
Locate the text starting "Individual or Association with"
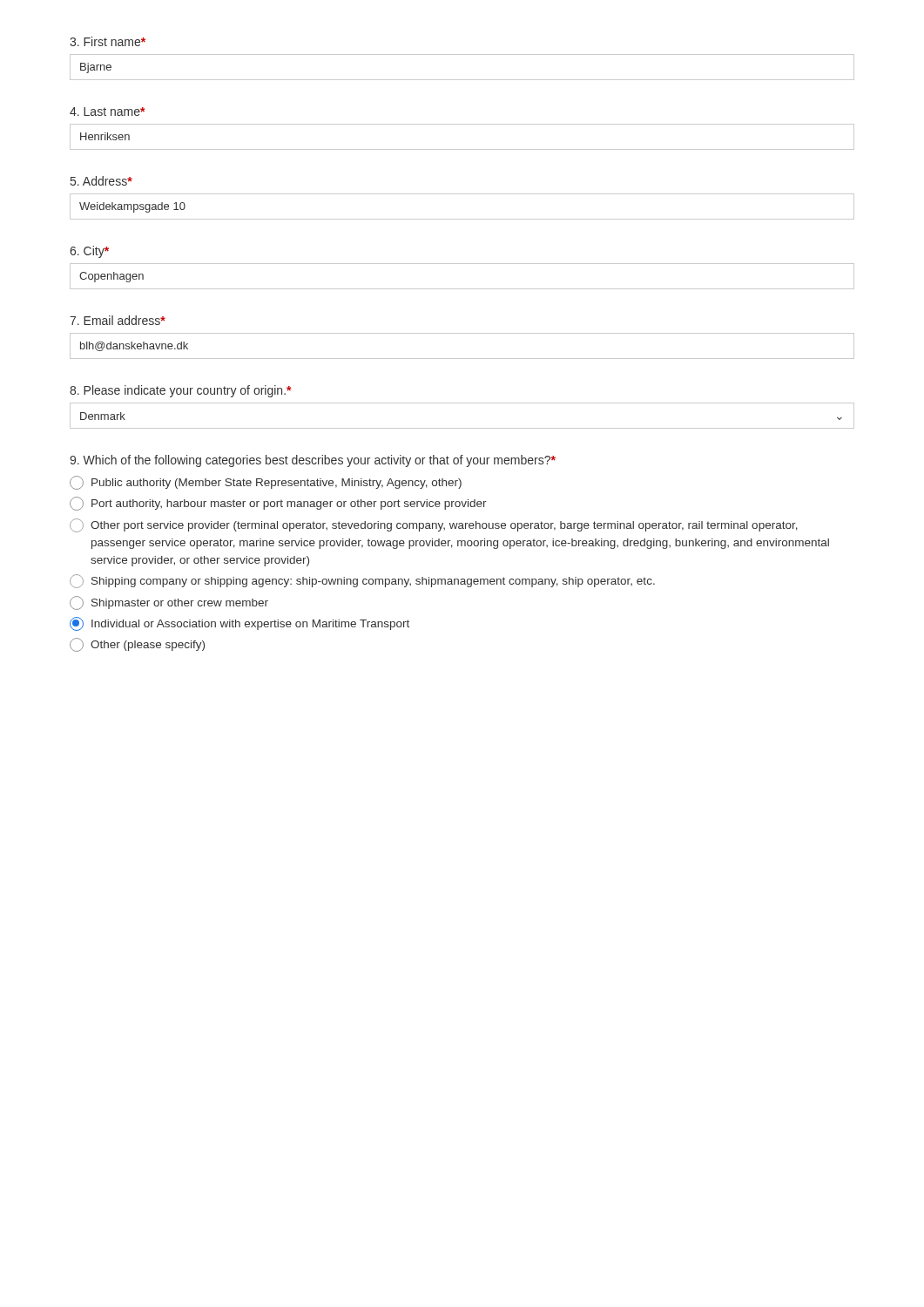pos(239,624)
